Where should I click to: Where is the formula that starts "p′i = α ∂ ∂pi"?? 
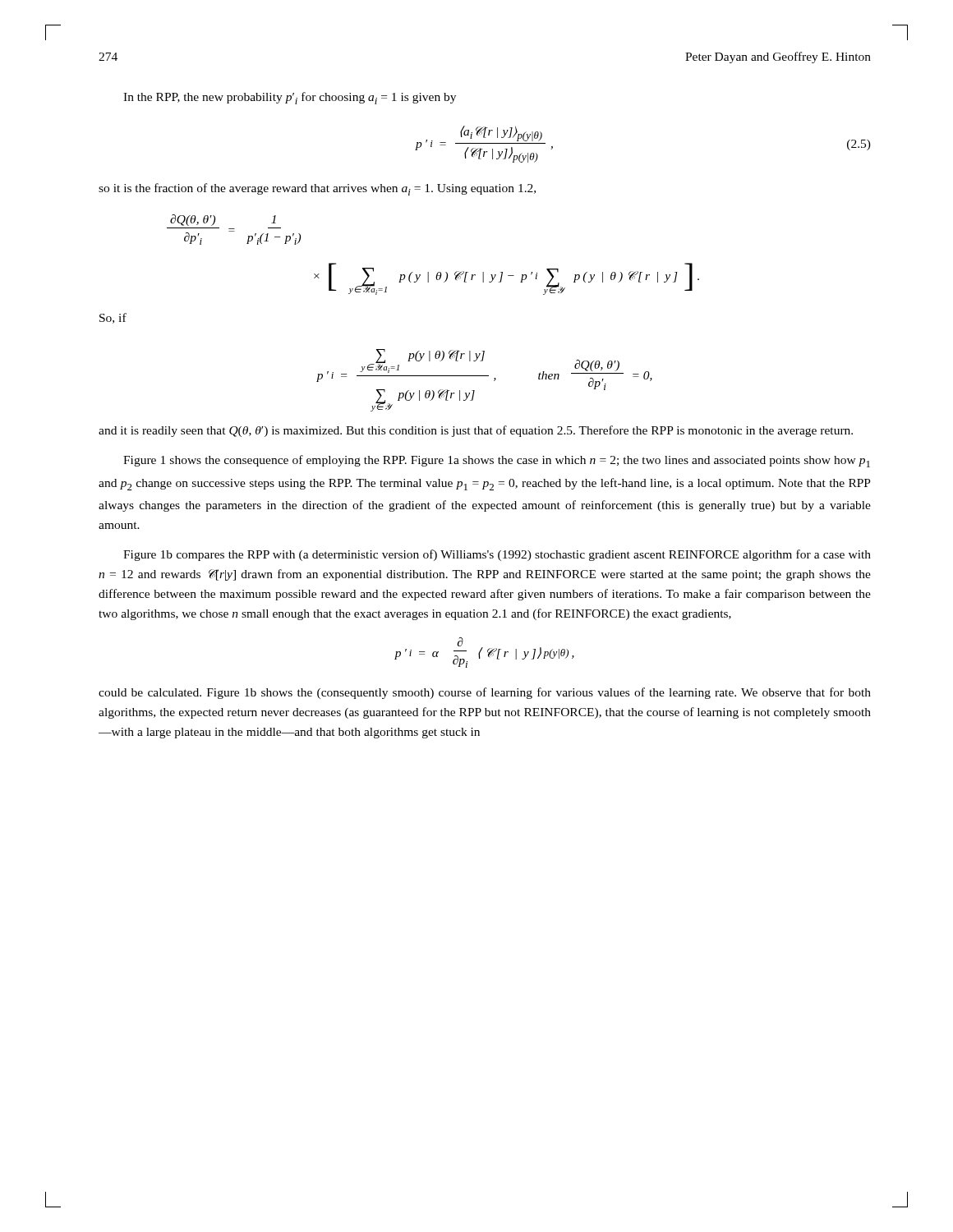click(x=485, y=653)
